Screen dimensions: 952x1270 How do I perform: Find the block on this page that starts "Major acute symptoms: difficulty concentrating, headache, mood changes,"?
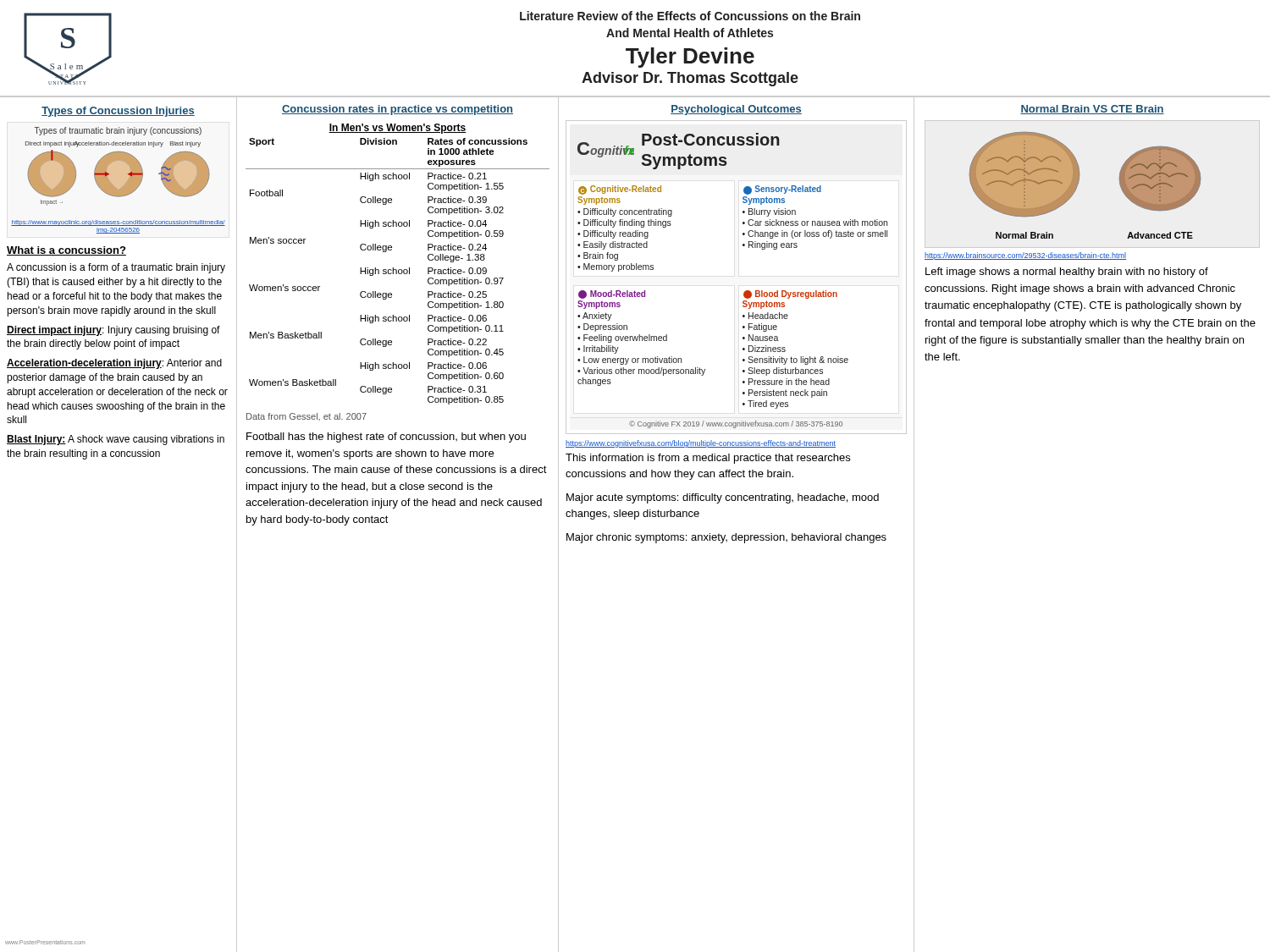[x=722, y=505]
